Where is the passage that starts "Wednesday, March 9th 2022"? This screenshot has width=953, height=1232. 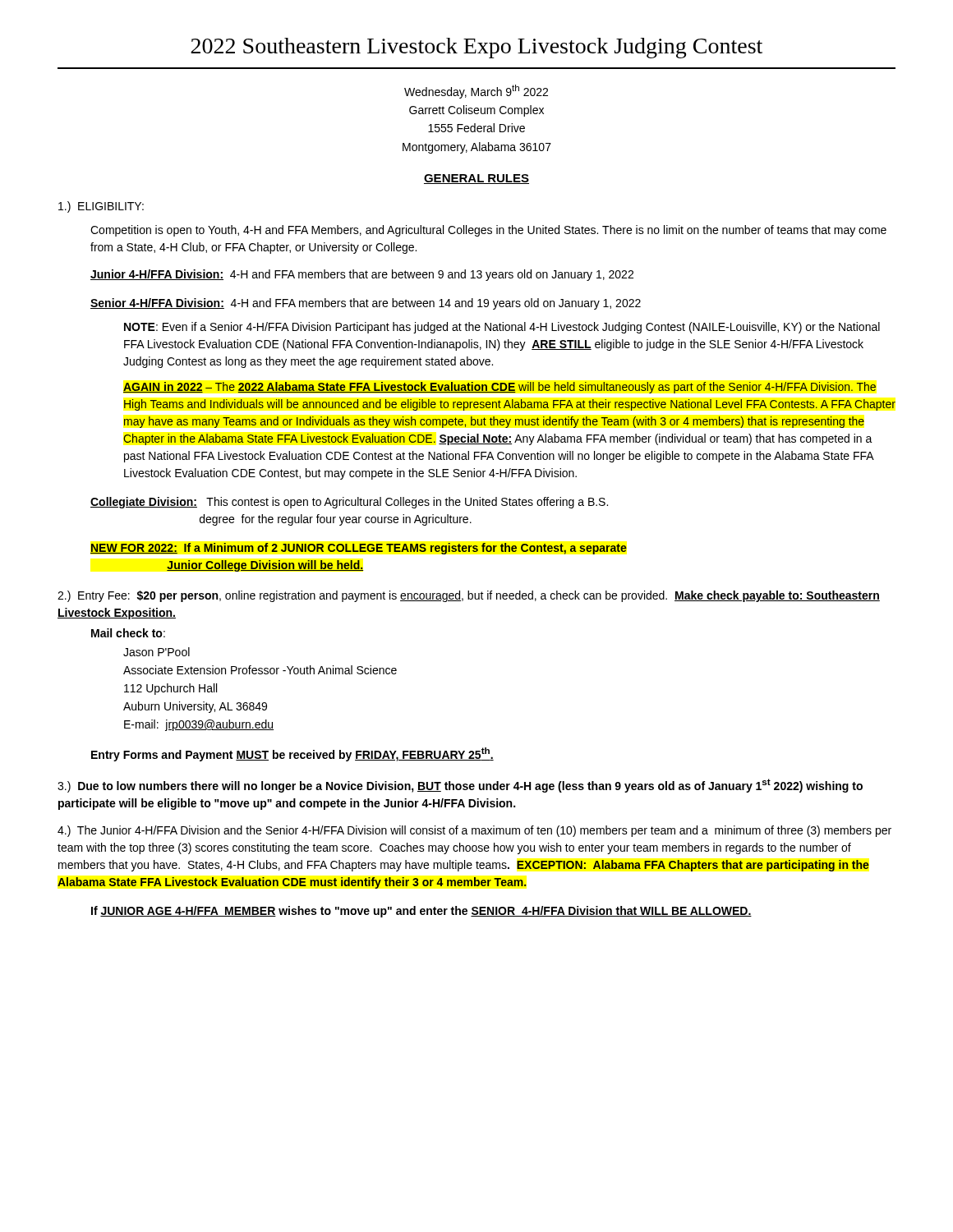476,118
